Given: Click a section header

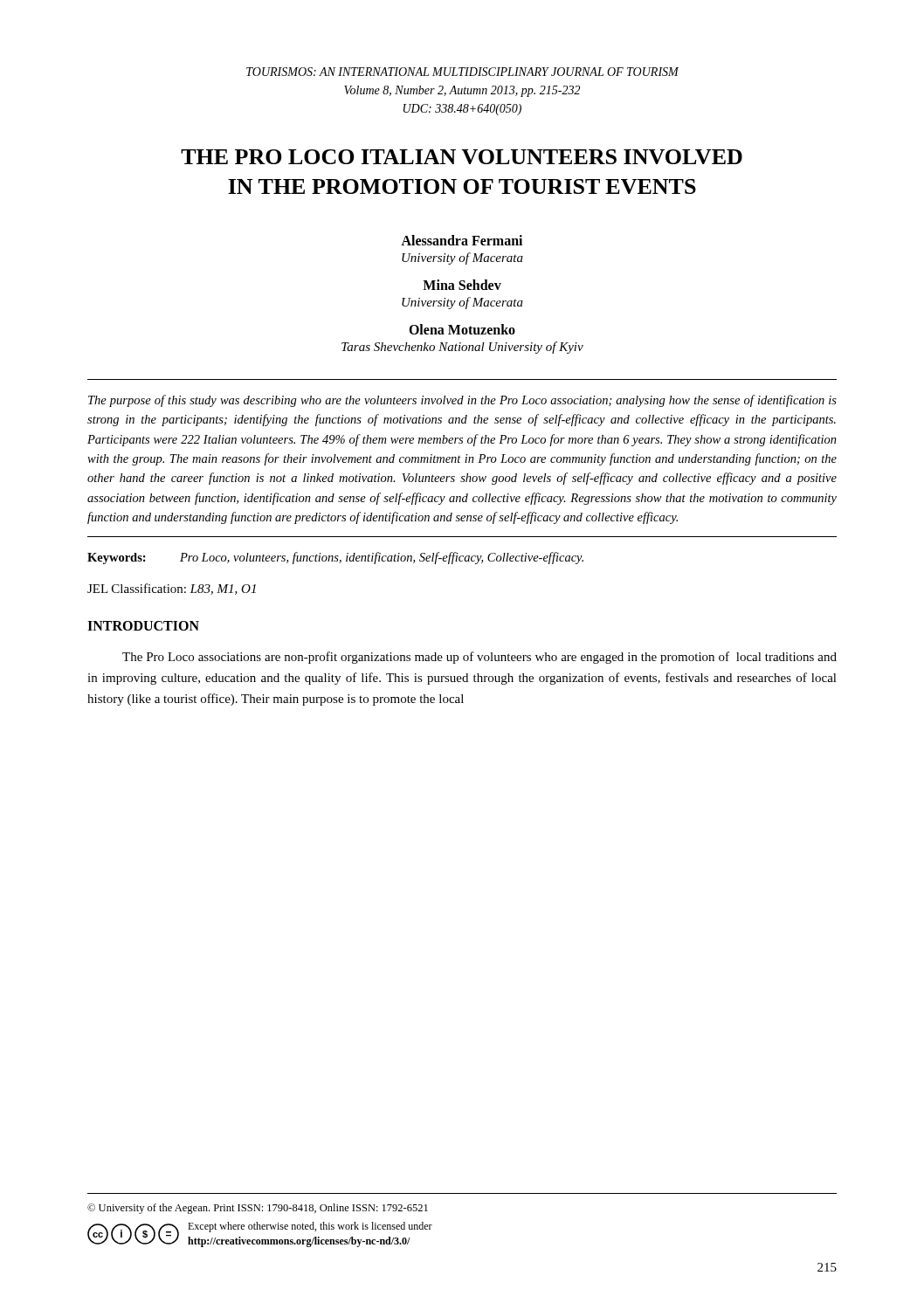Looking at the screenshot, I should (143, 626).
